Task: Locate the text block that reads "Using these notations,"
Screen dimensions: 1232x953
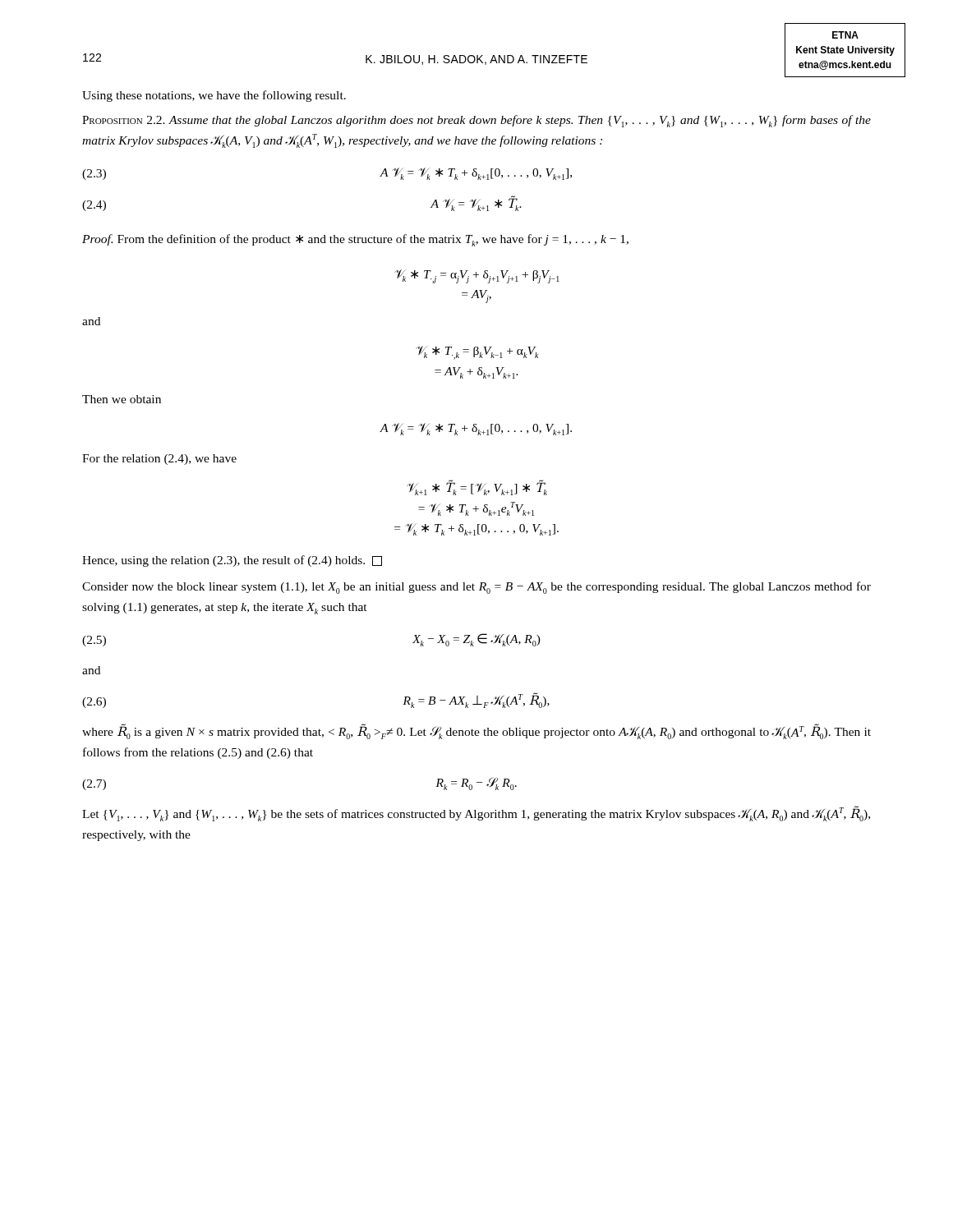Action: coord(214,95)
